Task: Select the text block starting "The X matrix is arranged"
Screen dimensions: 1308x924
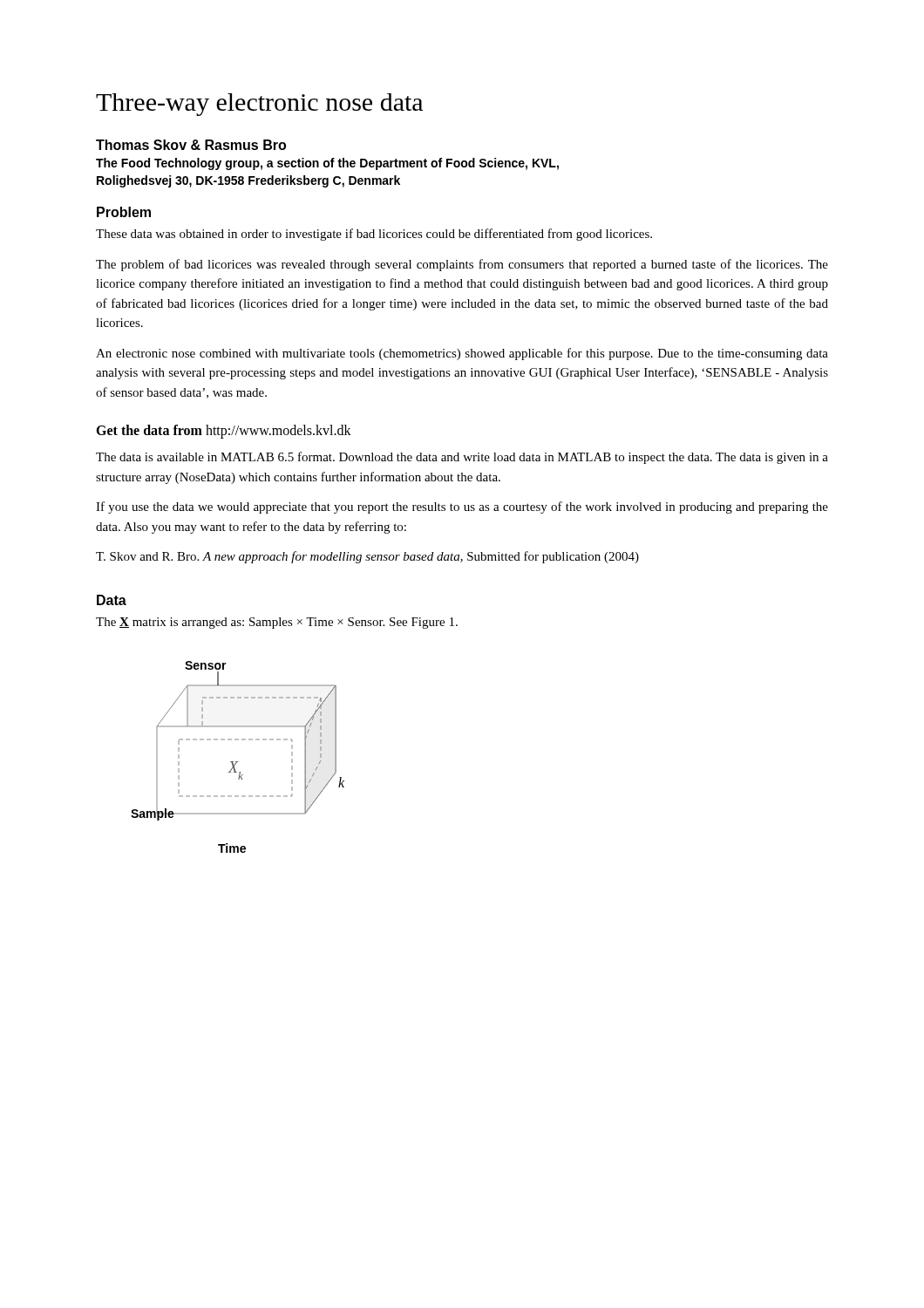Action: click(x=277, y=621)
